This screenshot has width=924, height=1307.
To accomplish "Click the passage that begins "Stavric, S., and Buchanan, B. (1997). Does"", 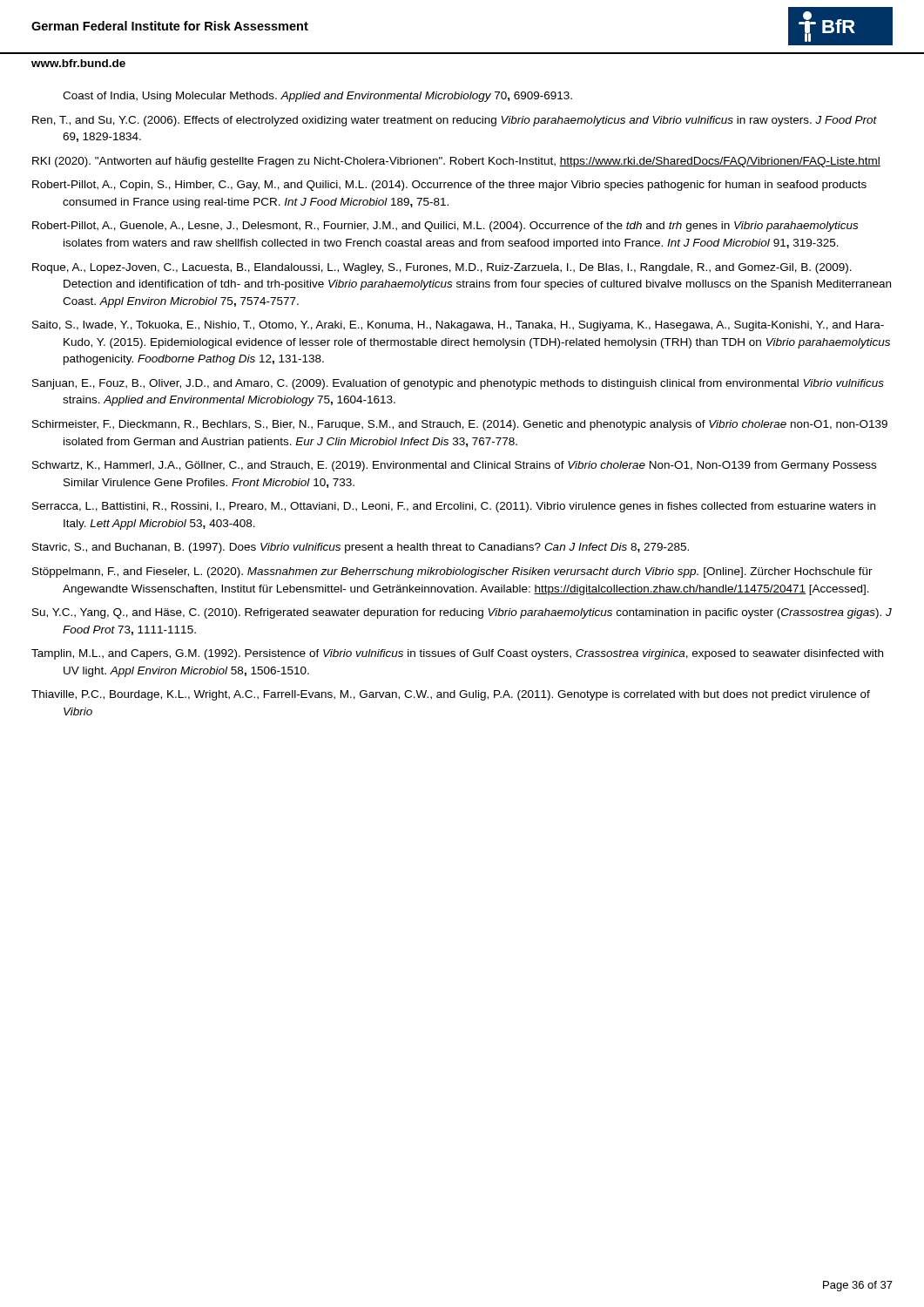I will (361, 547).
